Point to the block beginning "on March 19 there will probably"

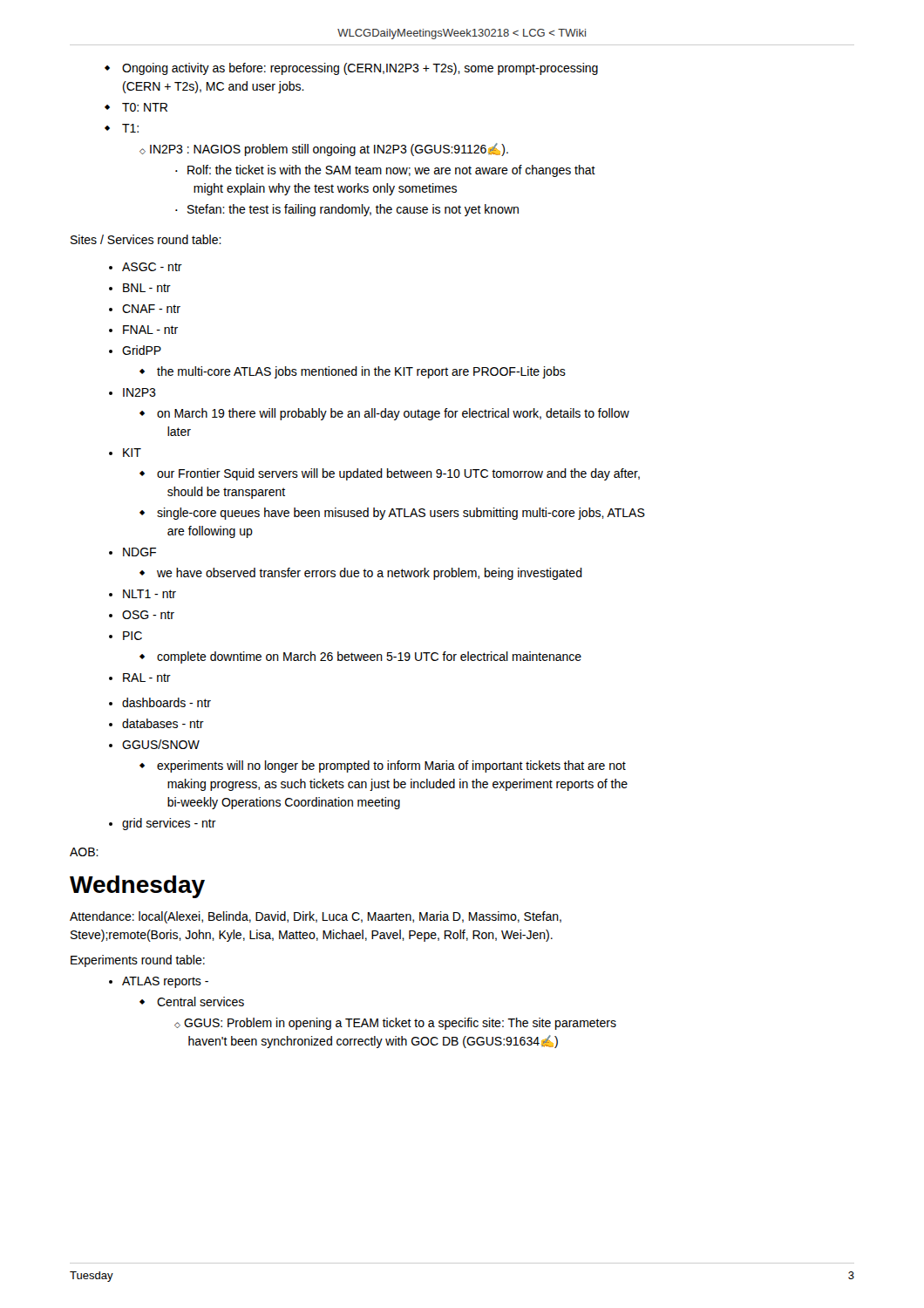(497, 423)
